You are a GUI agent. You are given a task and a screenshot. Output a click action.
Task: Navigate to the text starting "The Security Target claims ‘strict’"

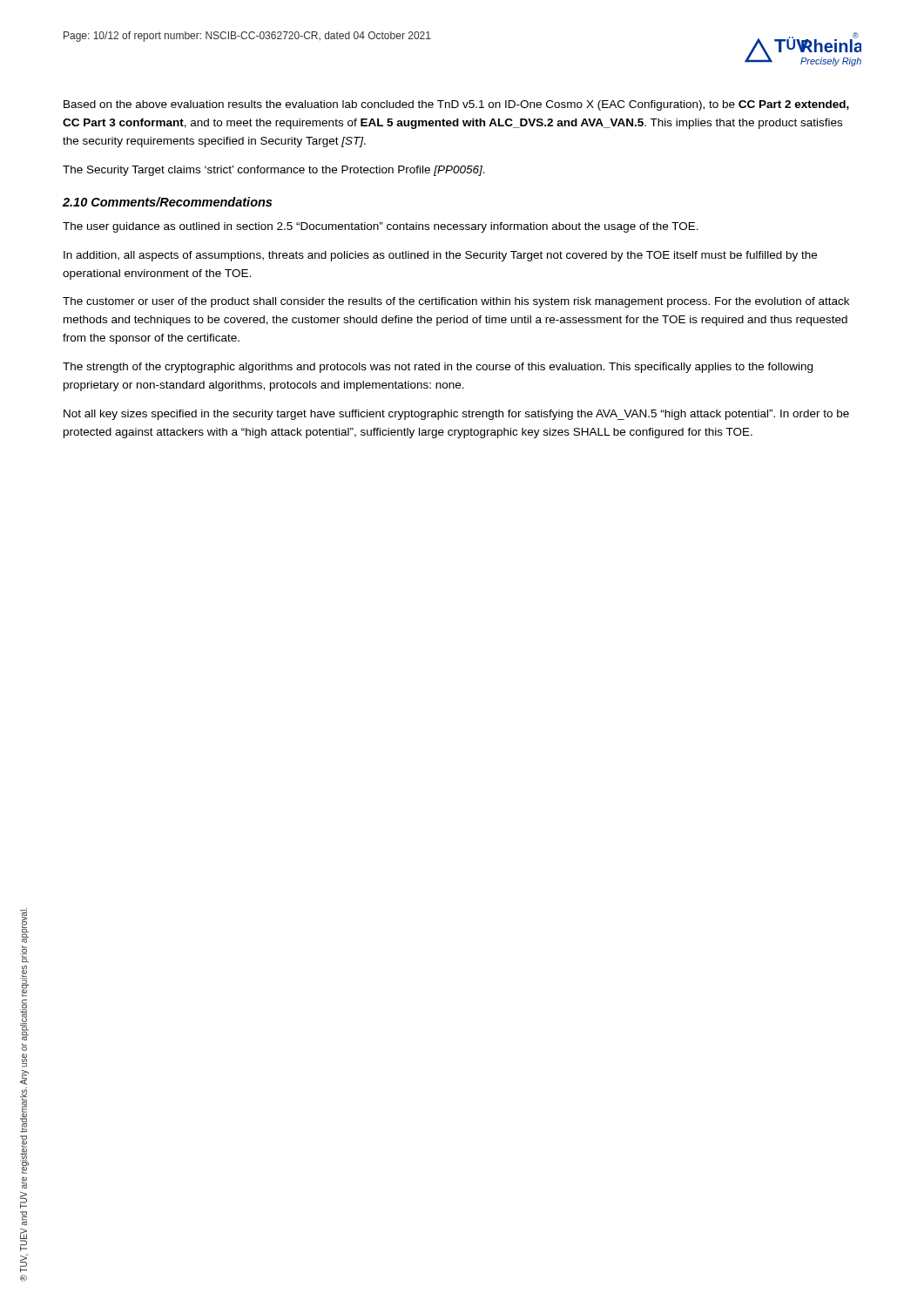click(274, 169)
